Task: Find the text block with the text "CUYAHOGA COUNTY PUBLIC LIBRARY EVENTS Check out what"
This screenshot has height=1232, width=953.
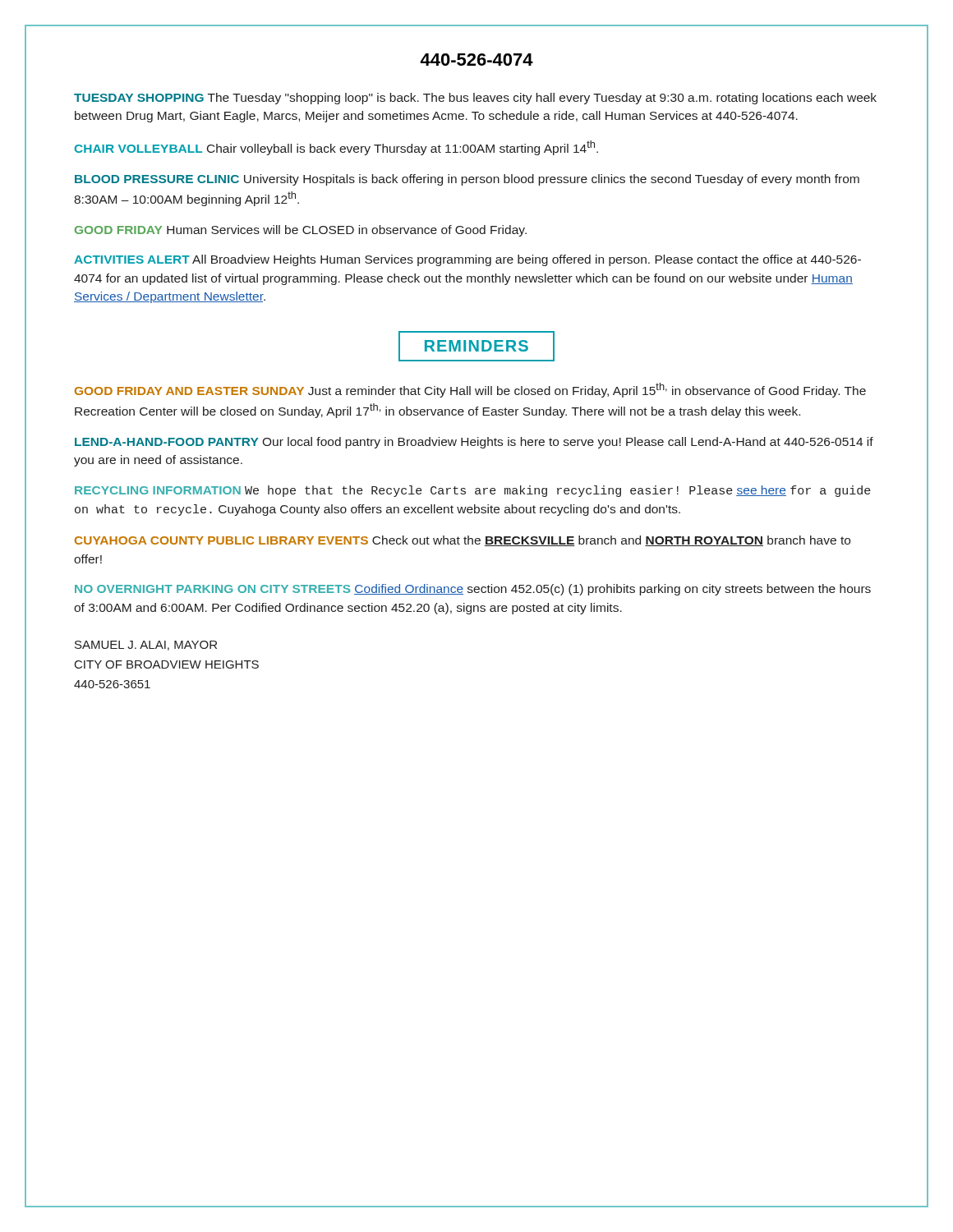Action: click(462, 549)
